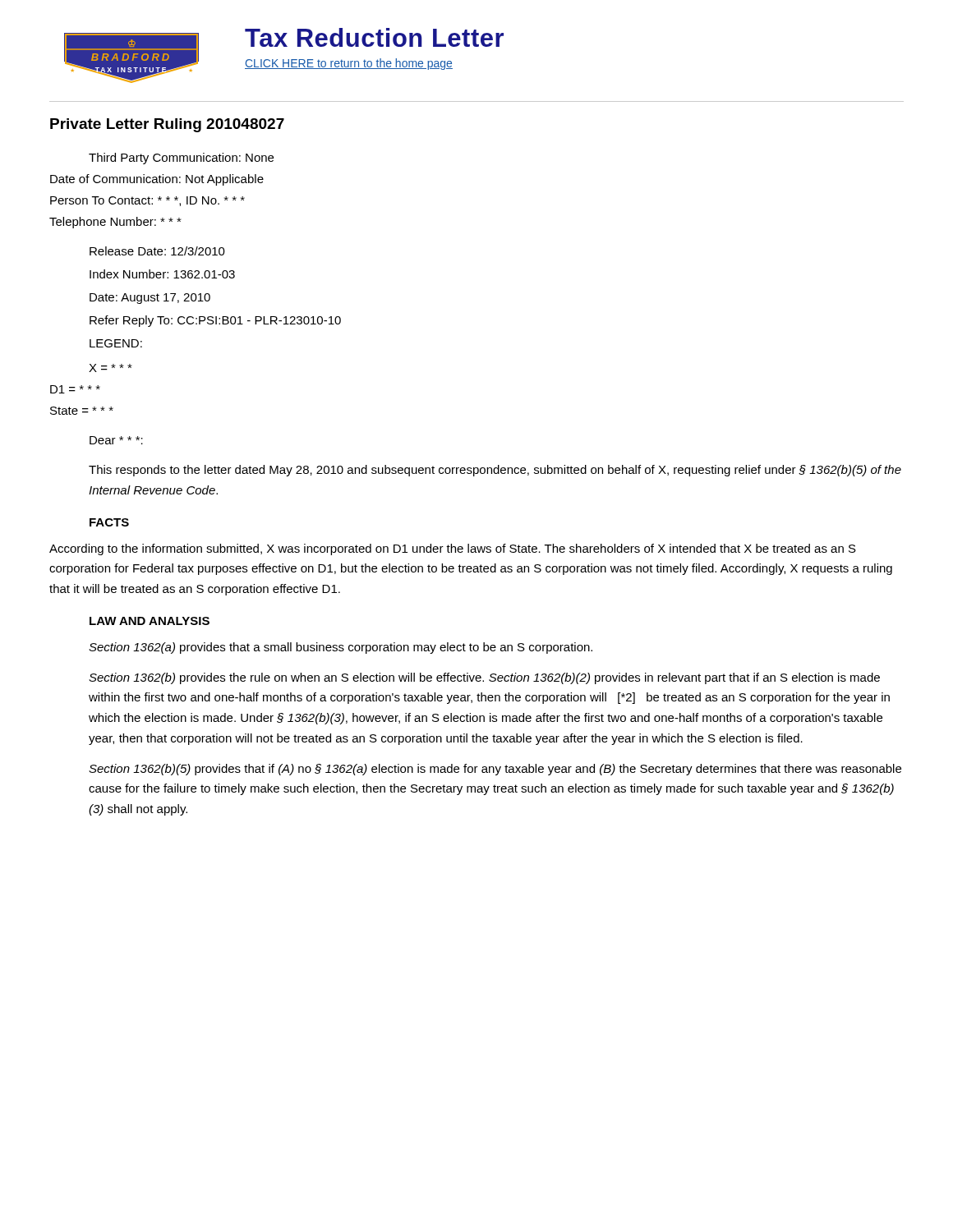Find "Date: August 17, 2010" on this page
Viewport: 953px width, 1232px height.
(x=150, y=297)
